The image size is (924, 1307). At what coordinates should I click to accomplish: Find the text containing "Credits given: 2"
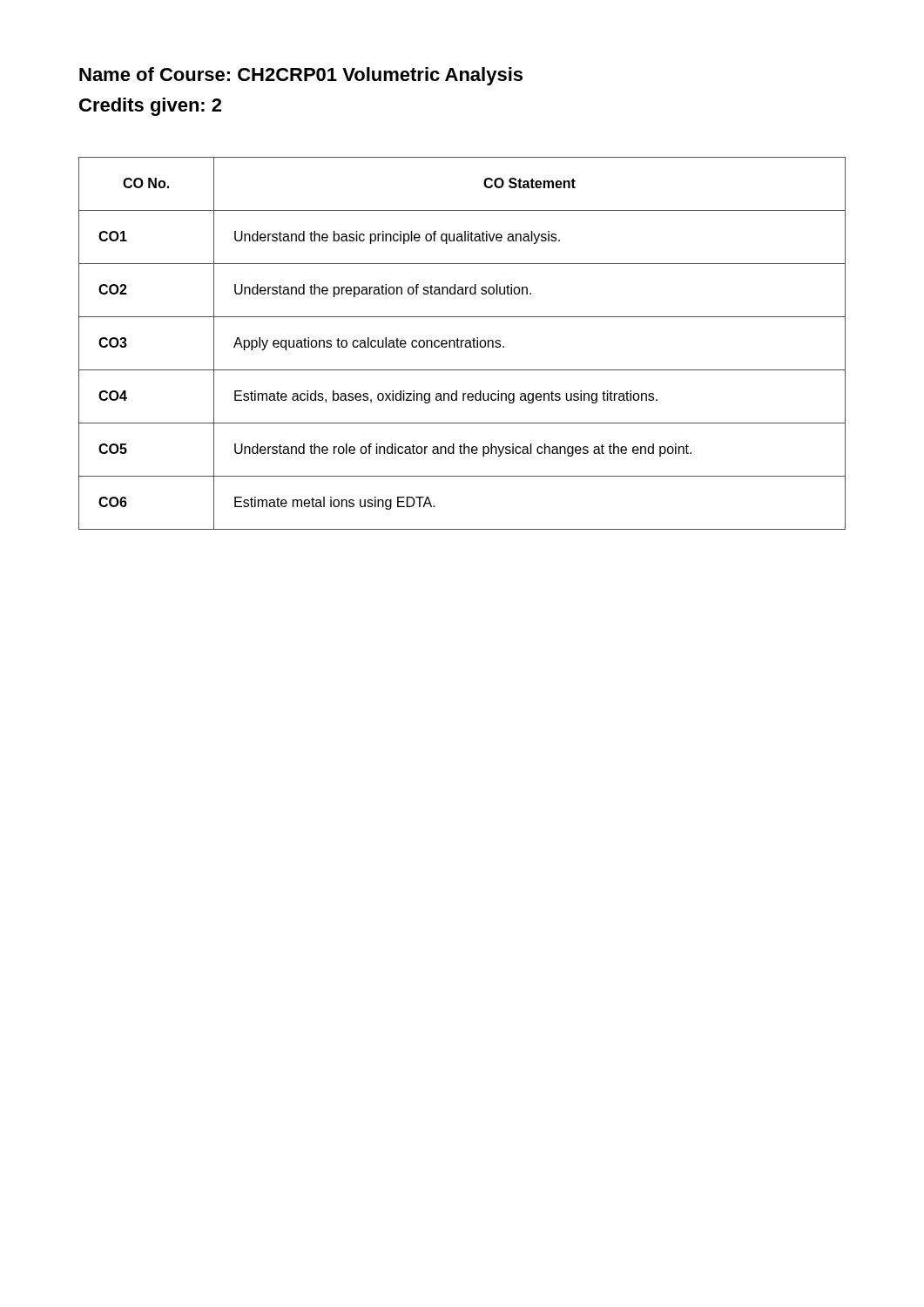tap(150, 107)
